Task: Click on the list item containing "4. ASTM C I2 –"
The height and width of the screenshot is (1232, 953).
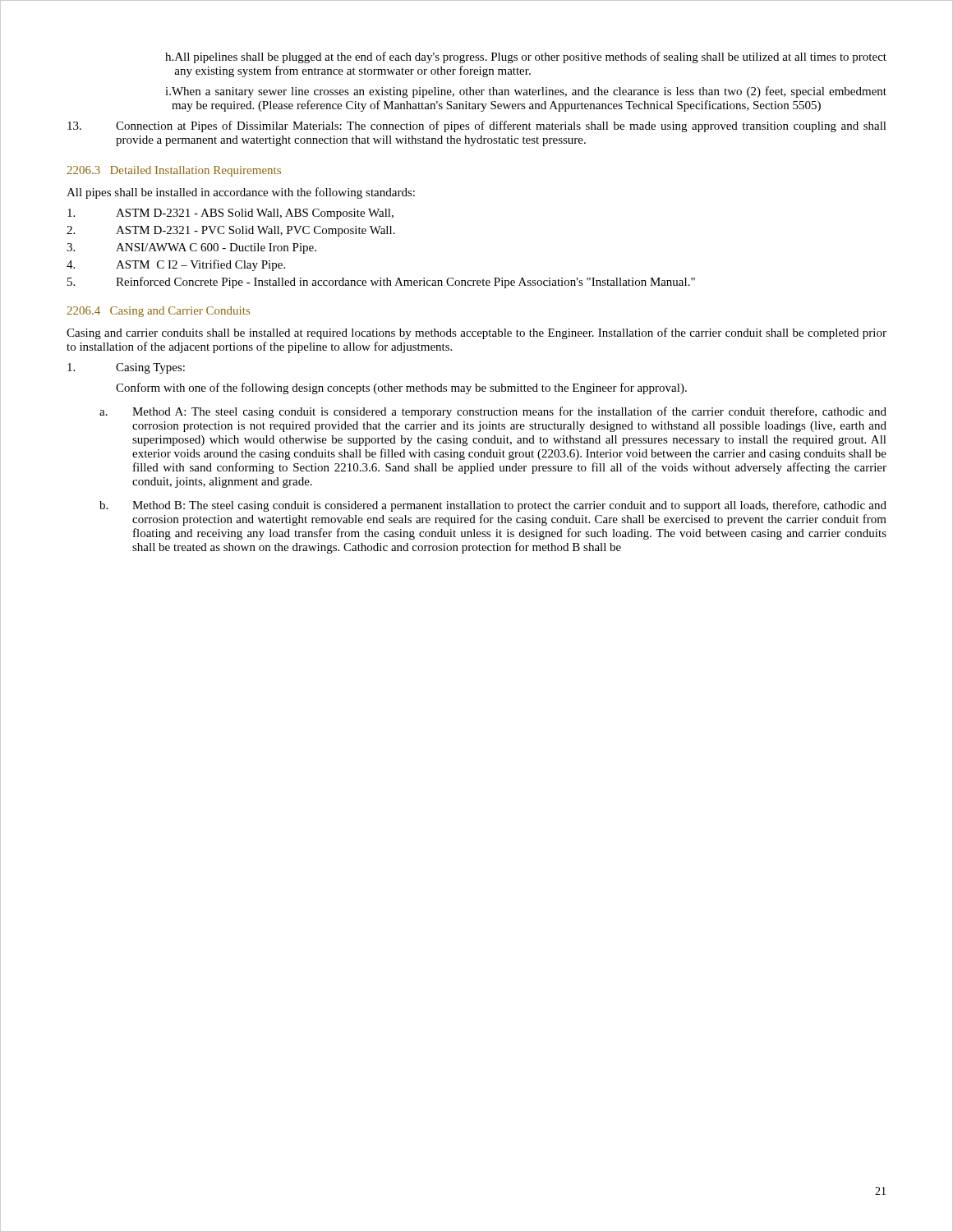Action: pos(176,265)
